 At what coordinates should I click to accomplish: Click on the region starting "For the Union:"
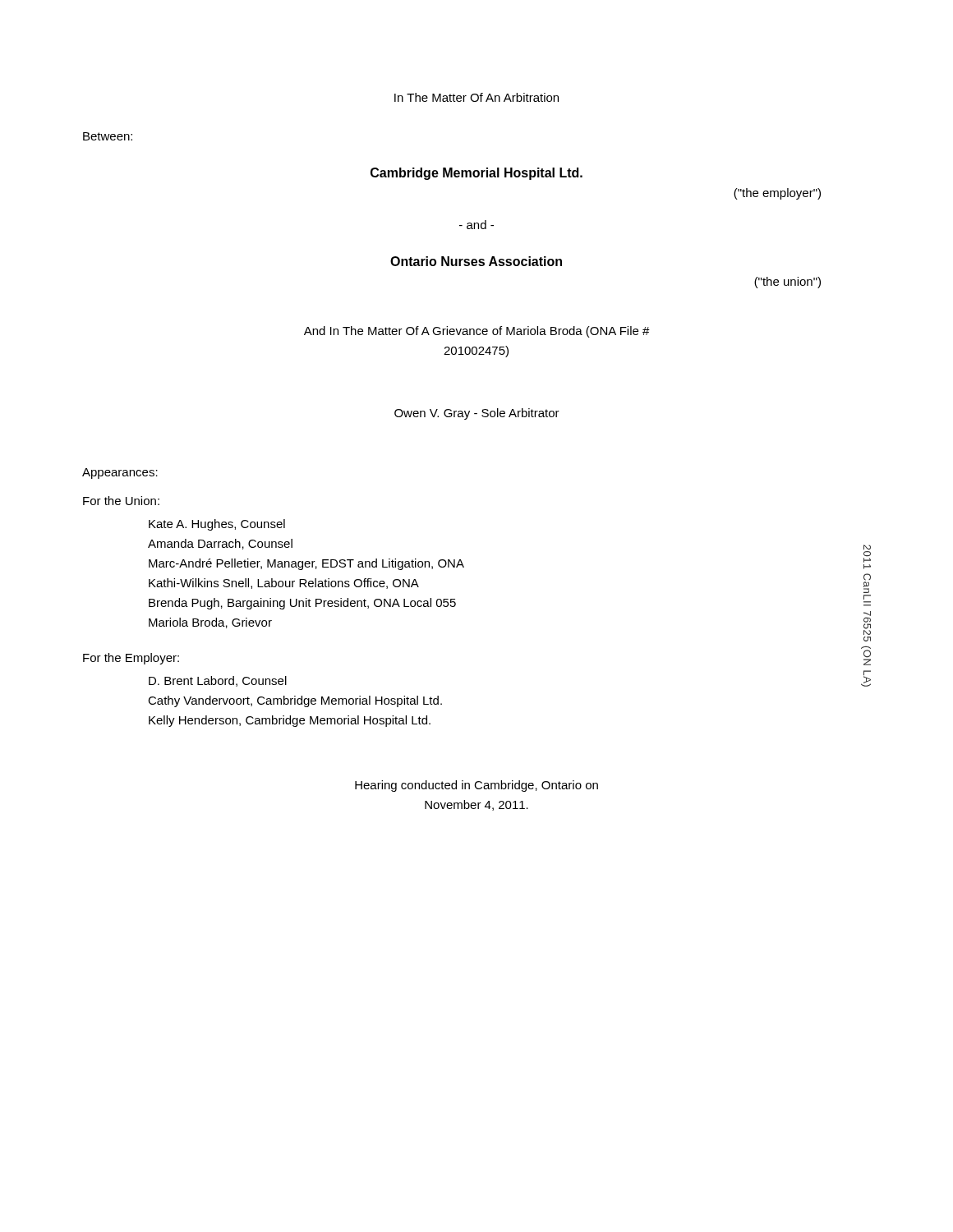pos(121,501)
